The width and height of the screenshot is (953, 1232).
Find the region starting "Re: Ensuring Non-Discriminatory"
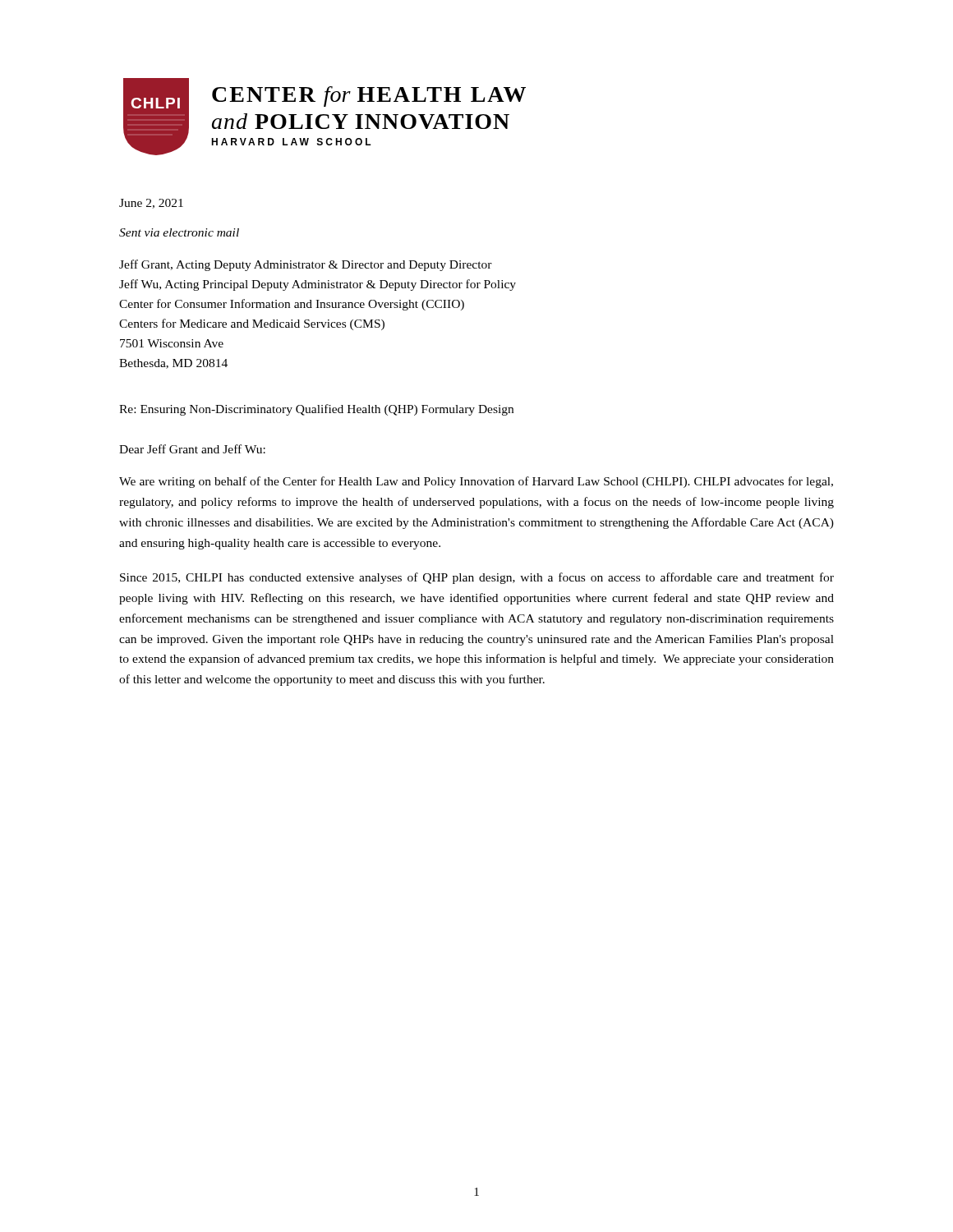(x=317, y=409)
